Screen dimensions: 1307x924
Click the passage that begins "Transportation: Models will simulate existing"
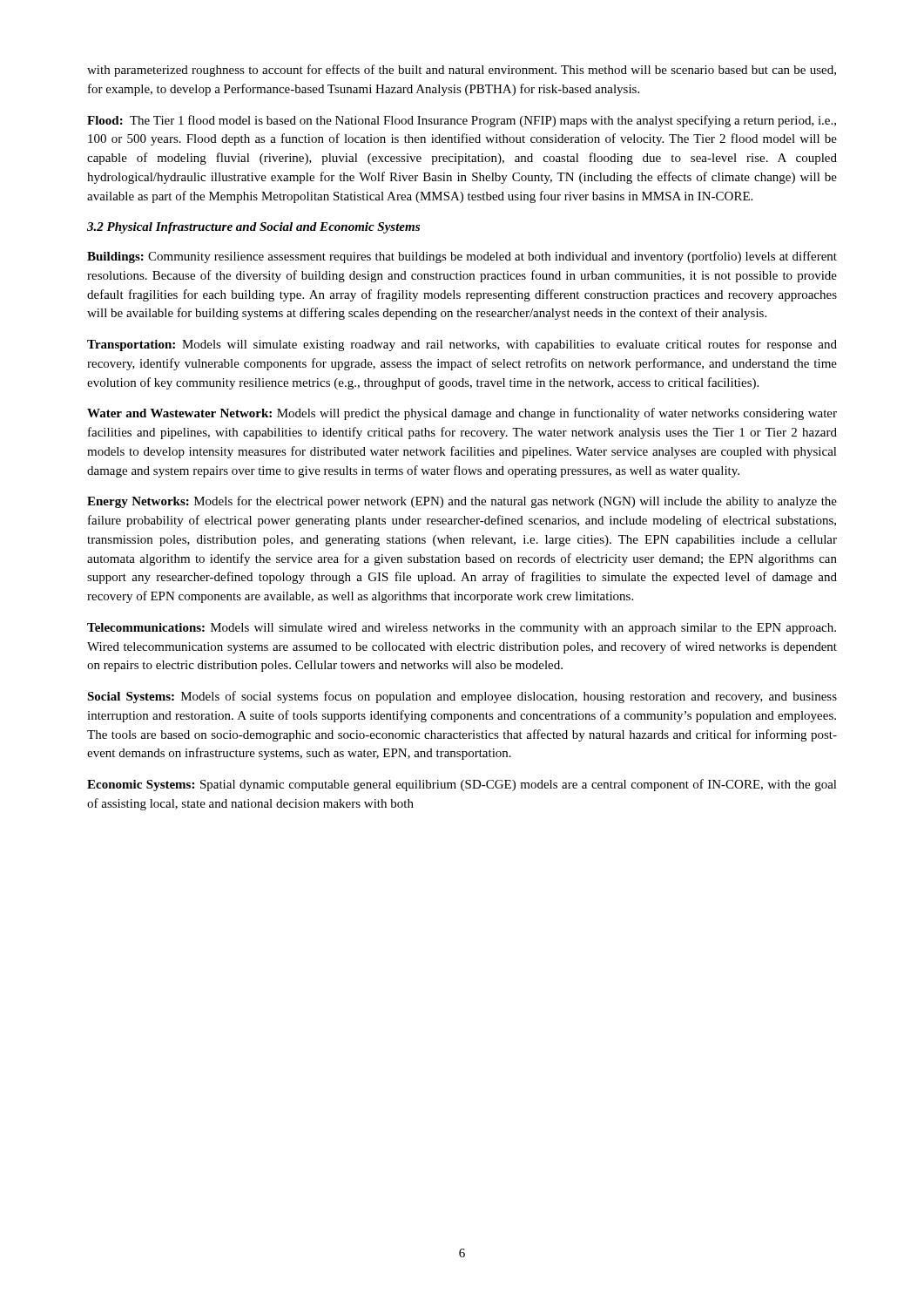point(462,363)
